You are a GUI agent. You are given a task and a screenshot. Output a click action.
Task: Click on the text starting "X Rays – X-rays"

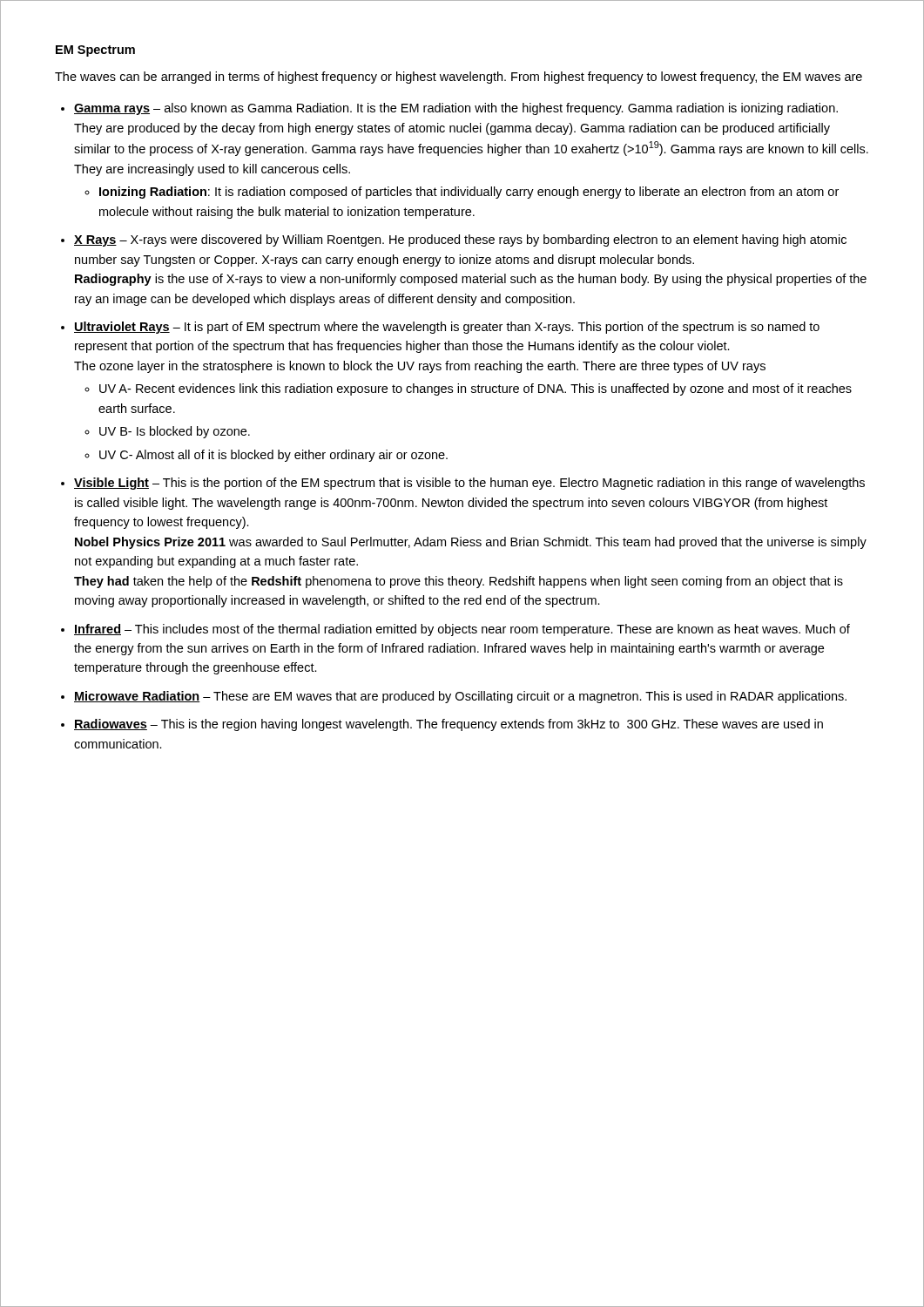point(470,269)
